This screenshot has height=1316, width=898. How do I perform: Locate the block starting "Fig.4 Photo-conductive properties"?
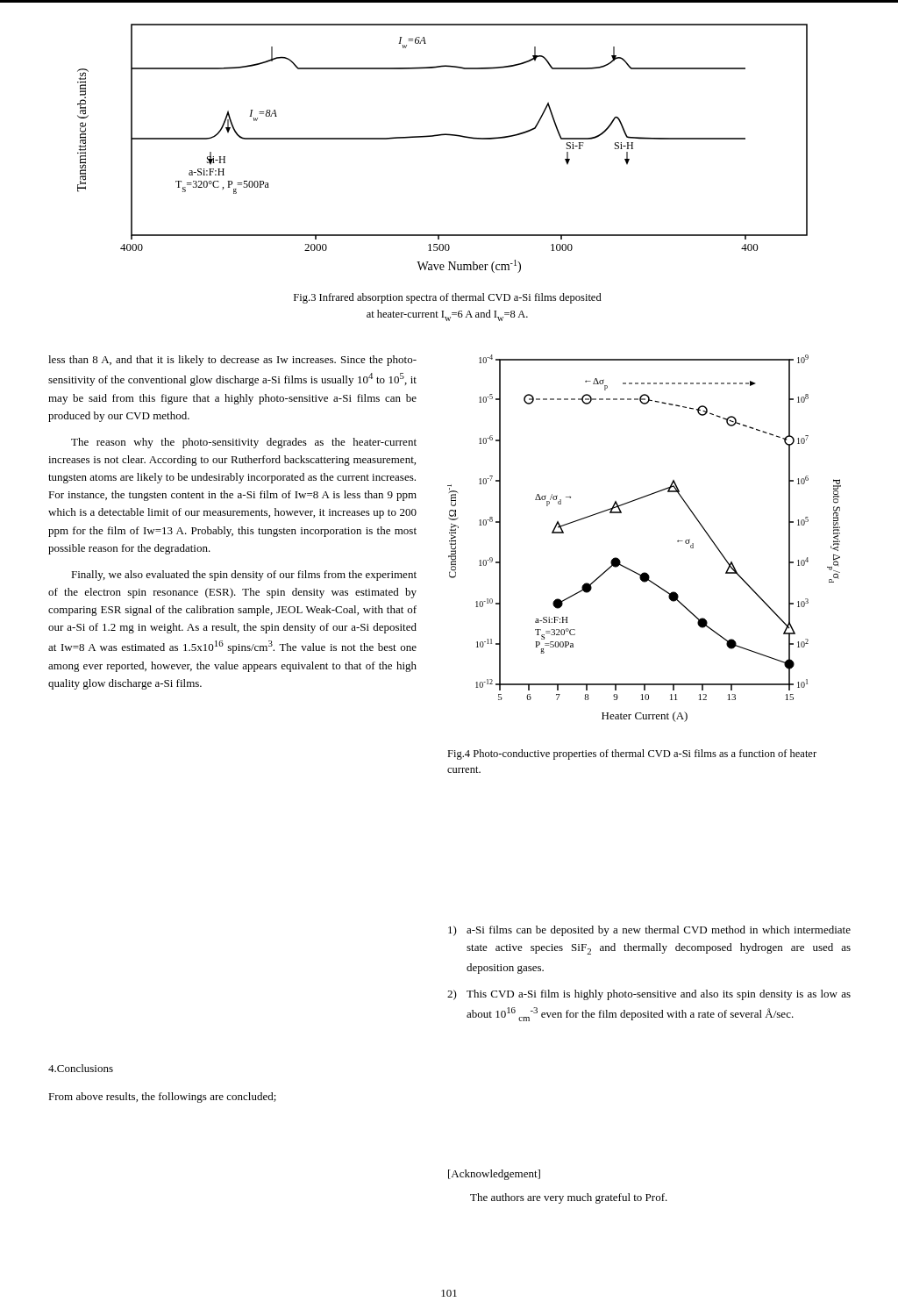[x=632, y=762]
